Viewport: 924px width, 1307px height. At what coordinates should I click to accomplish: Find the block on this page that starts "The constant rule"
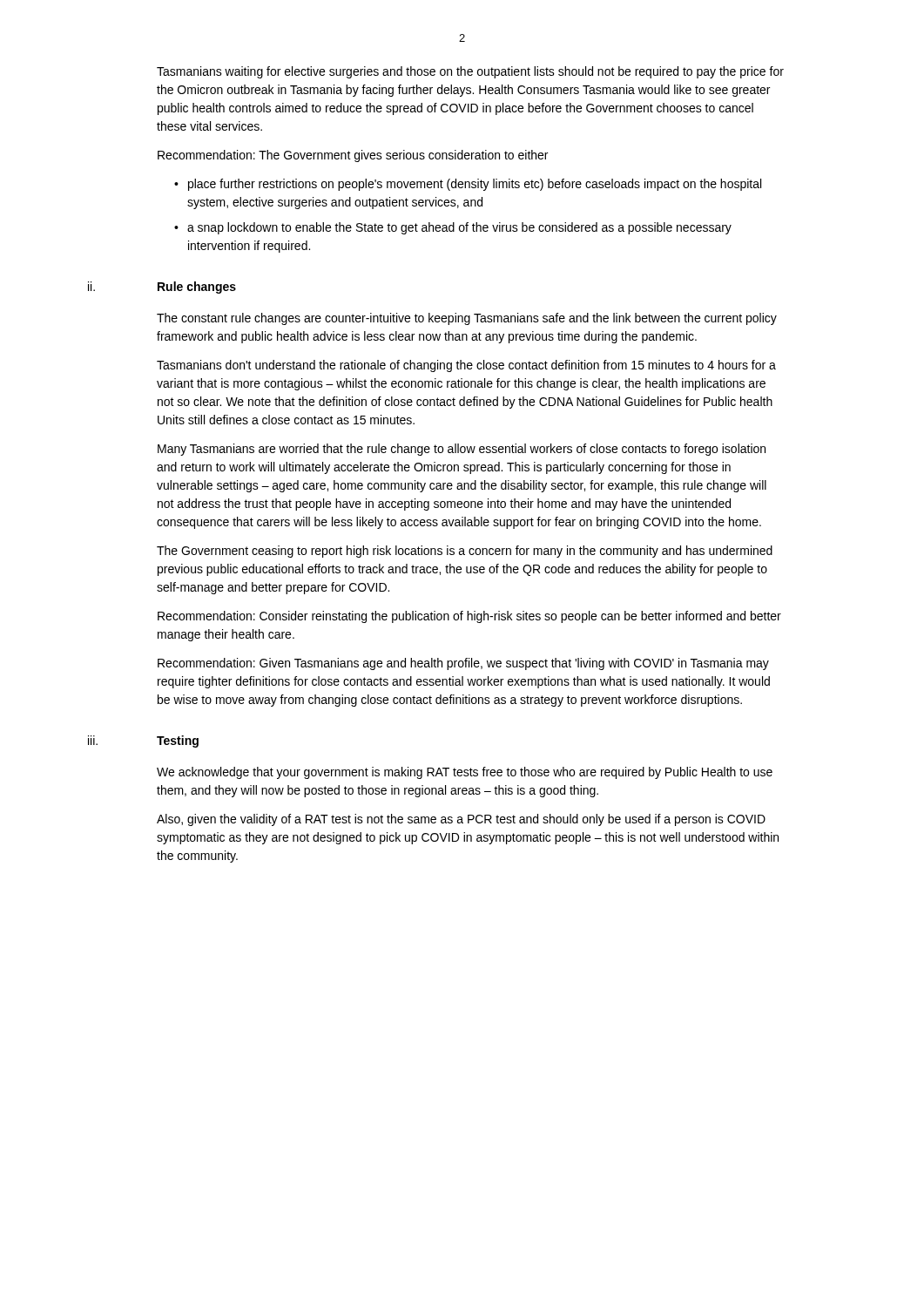click(470, 328)
